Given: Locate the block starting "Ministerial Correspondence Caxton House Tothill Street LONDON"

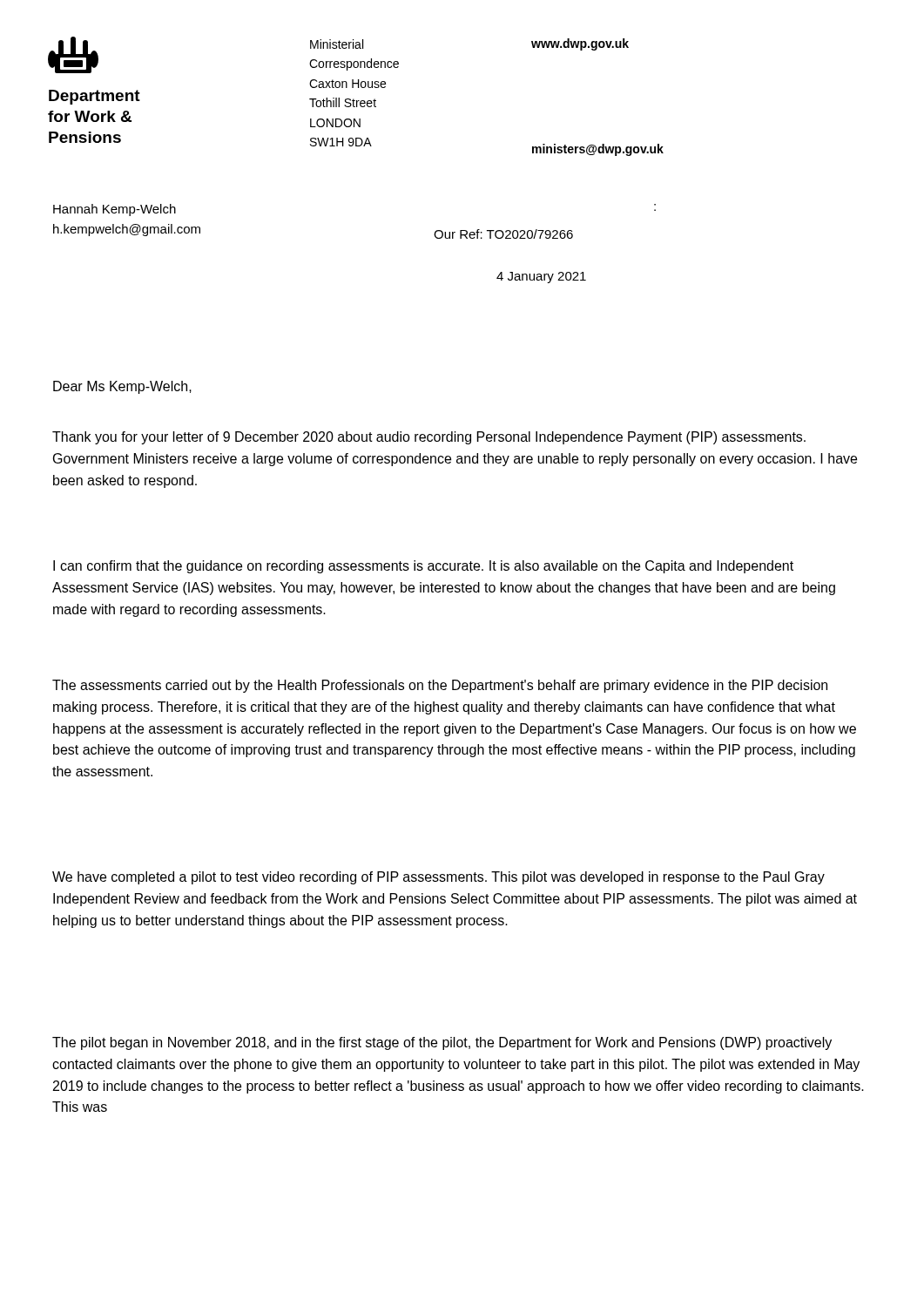Looking at the screenshot, I should click(354, 93).
